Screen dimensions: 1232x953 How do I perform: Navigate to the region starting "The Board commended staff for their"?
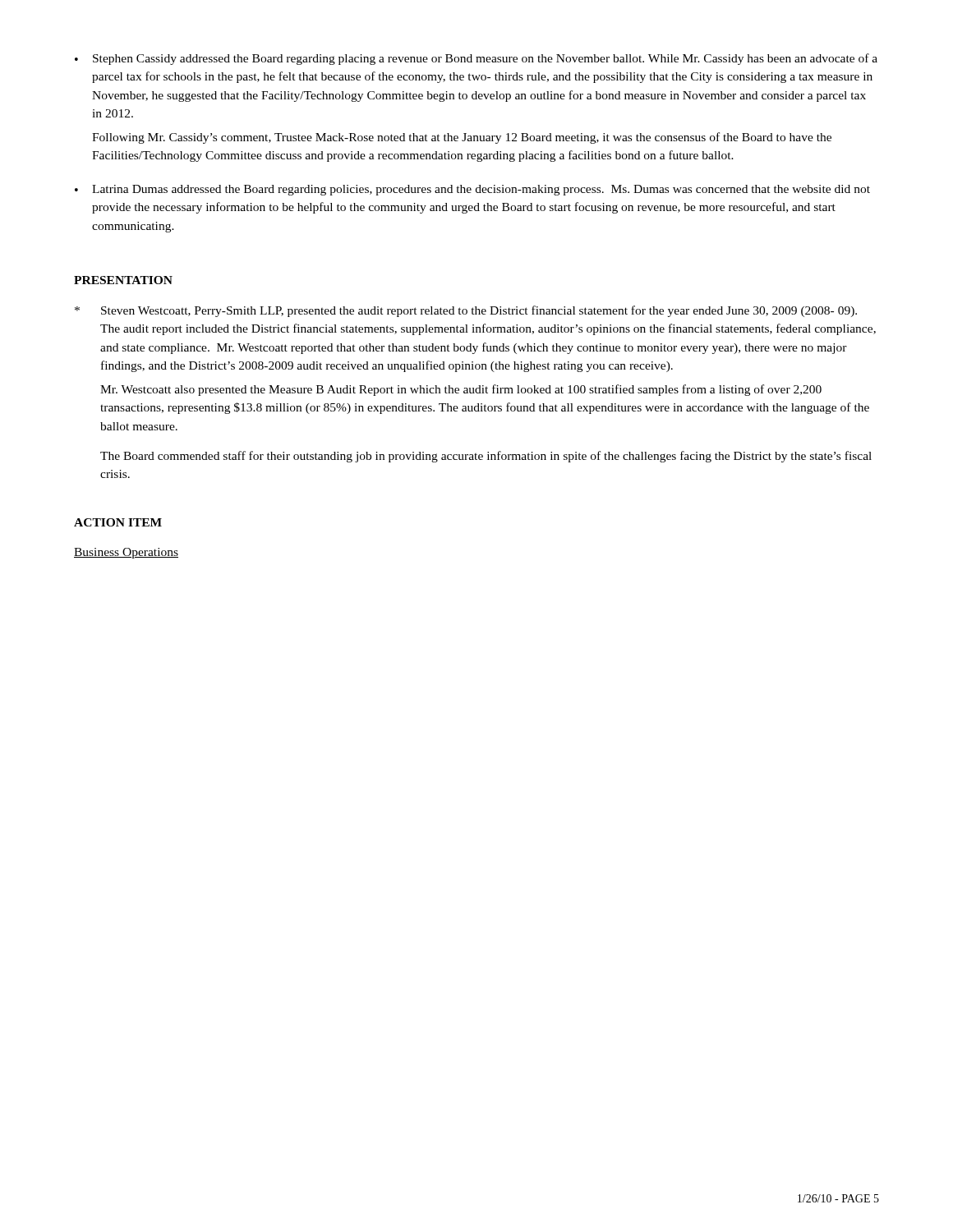tap(486, 465)
